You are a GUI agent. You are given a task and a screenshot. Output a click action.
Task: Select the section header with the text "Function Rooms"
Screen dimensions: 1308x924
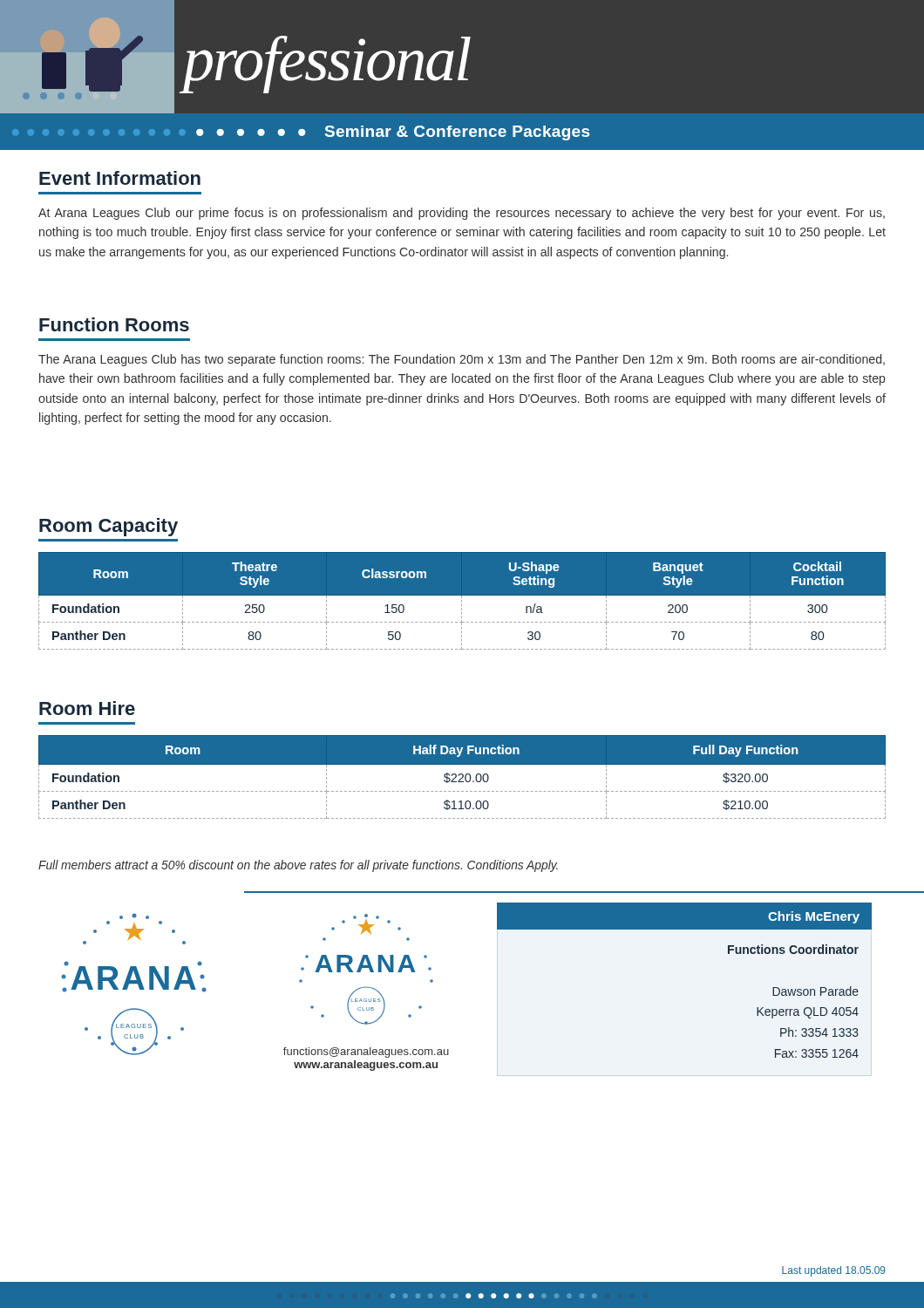[x=114, y=325]
